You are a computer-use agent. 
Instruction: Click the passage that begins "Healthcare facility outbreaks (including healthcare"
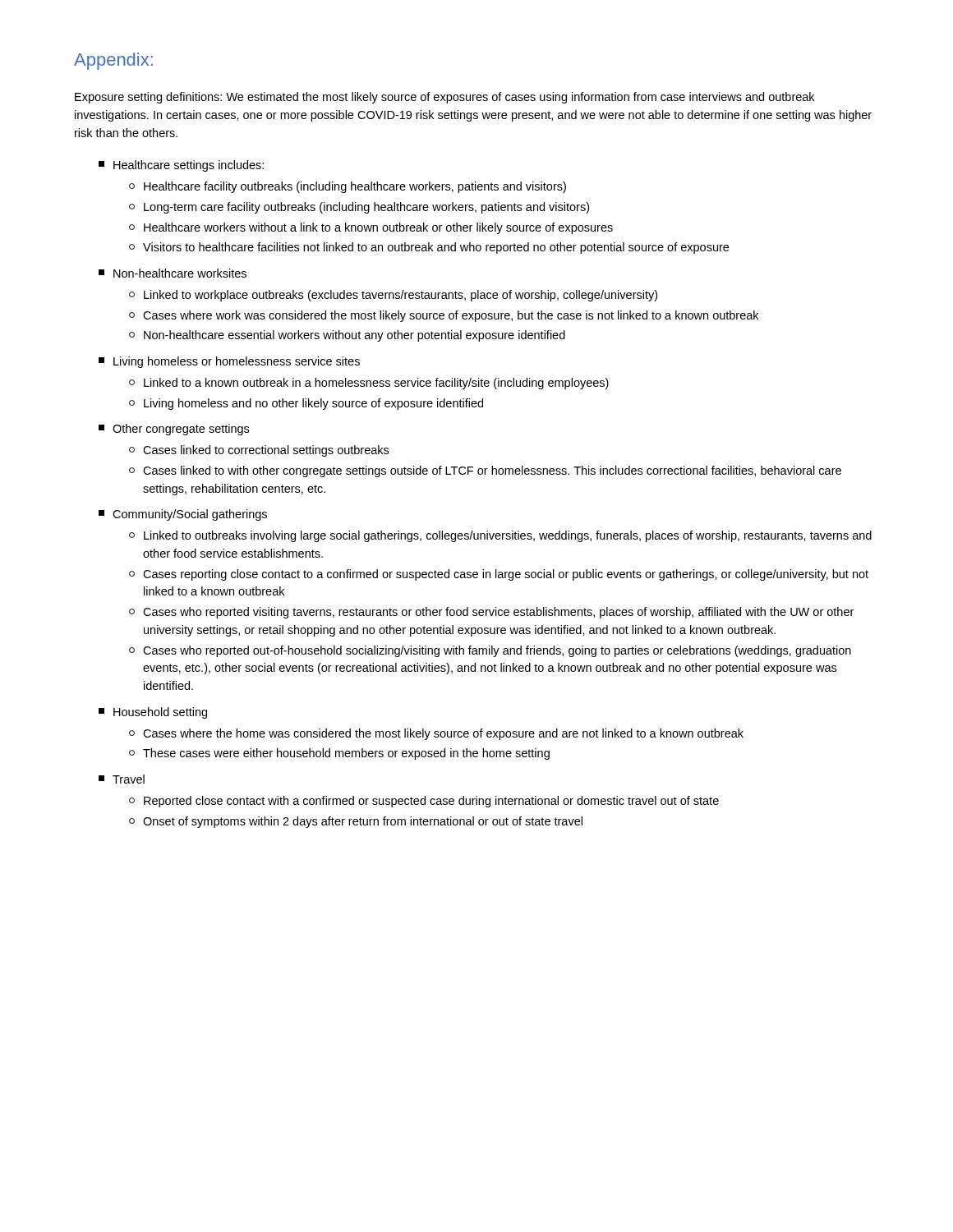pyautogui.click(x=504, y=187)
